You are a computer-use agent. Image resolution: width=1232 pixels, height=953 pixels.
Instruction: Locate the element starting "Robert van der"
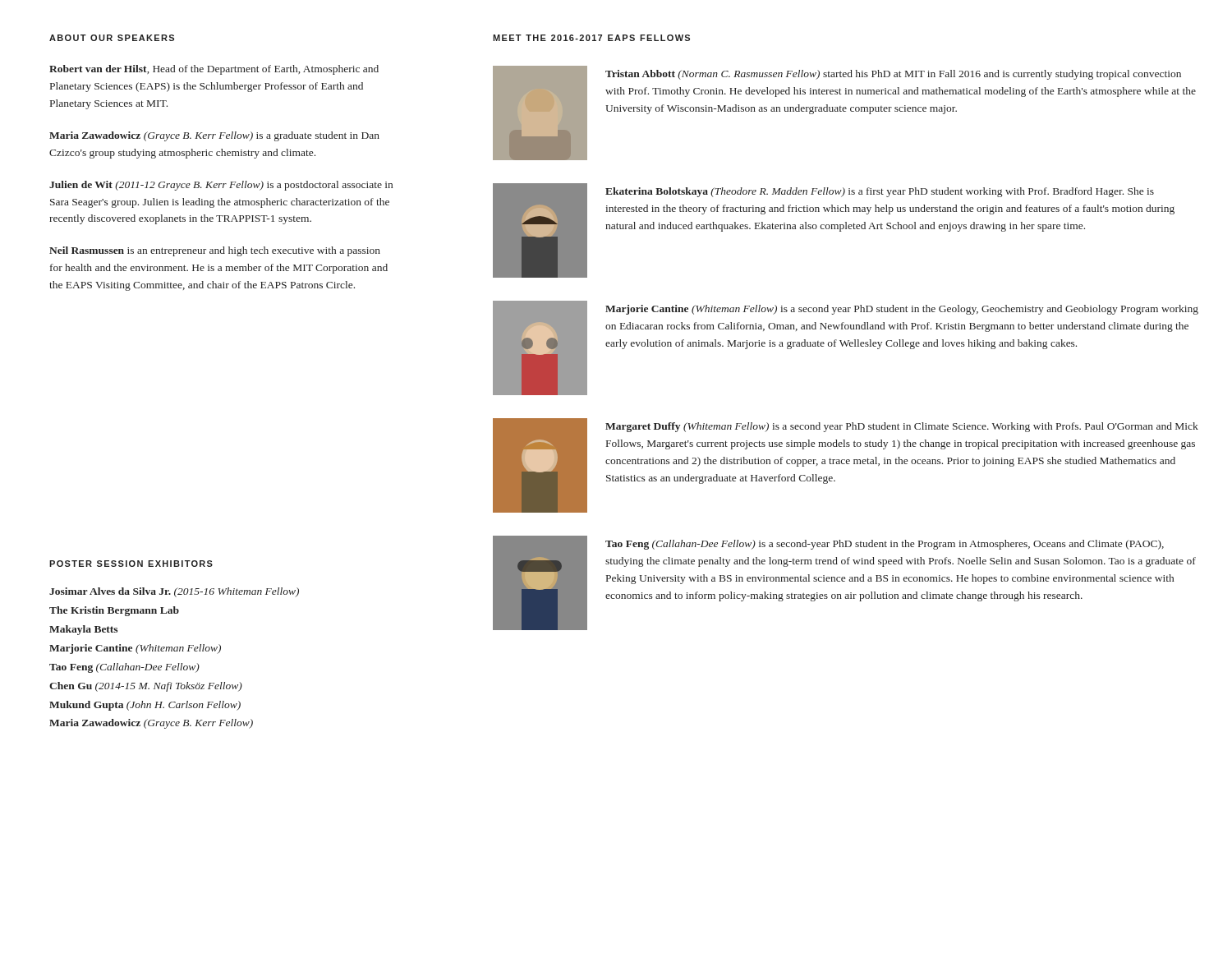214,86
